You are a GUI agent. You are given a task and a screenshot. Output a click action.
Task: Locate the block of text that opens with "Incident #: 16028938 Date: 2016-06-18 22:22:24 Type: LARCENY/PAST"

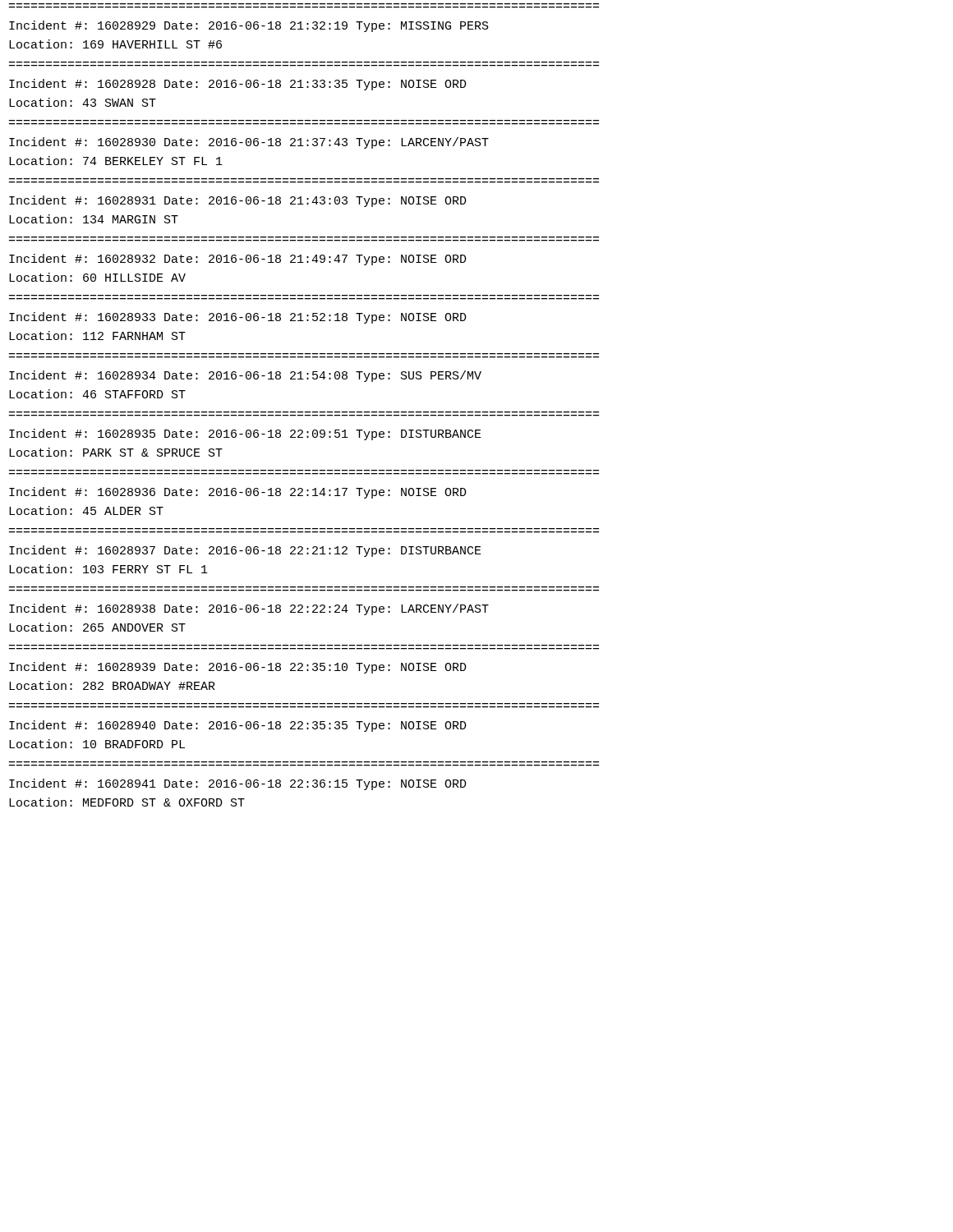[249, 619]
